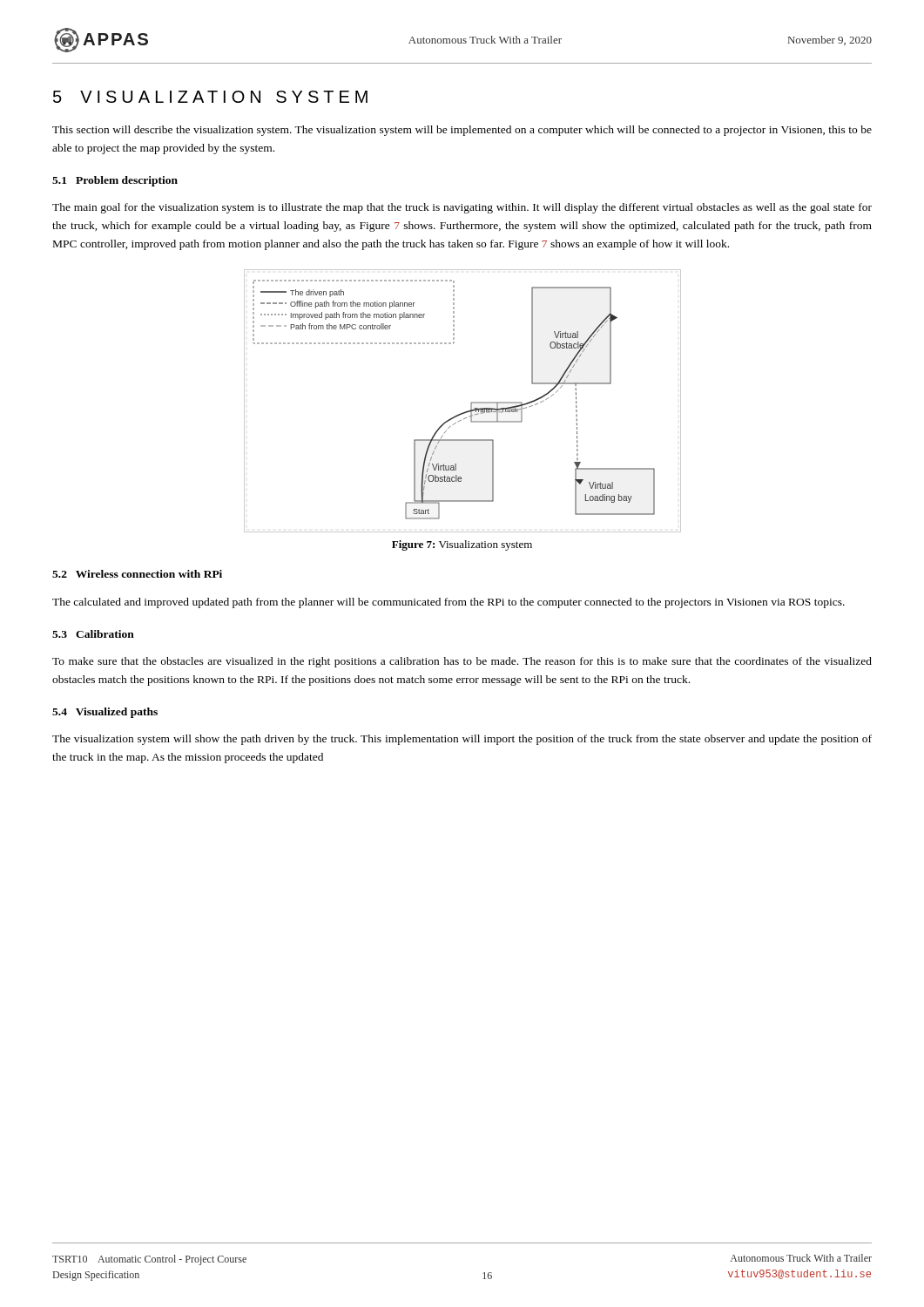This screenshot has height=1307, width=924.
Task: Point to the passage starting "The calculated and improved"
Action: (x=462, y=602)
